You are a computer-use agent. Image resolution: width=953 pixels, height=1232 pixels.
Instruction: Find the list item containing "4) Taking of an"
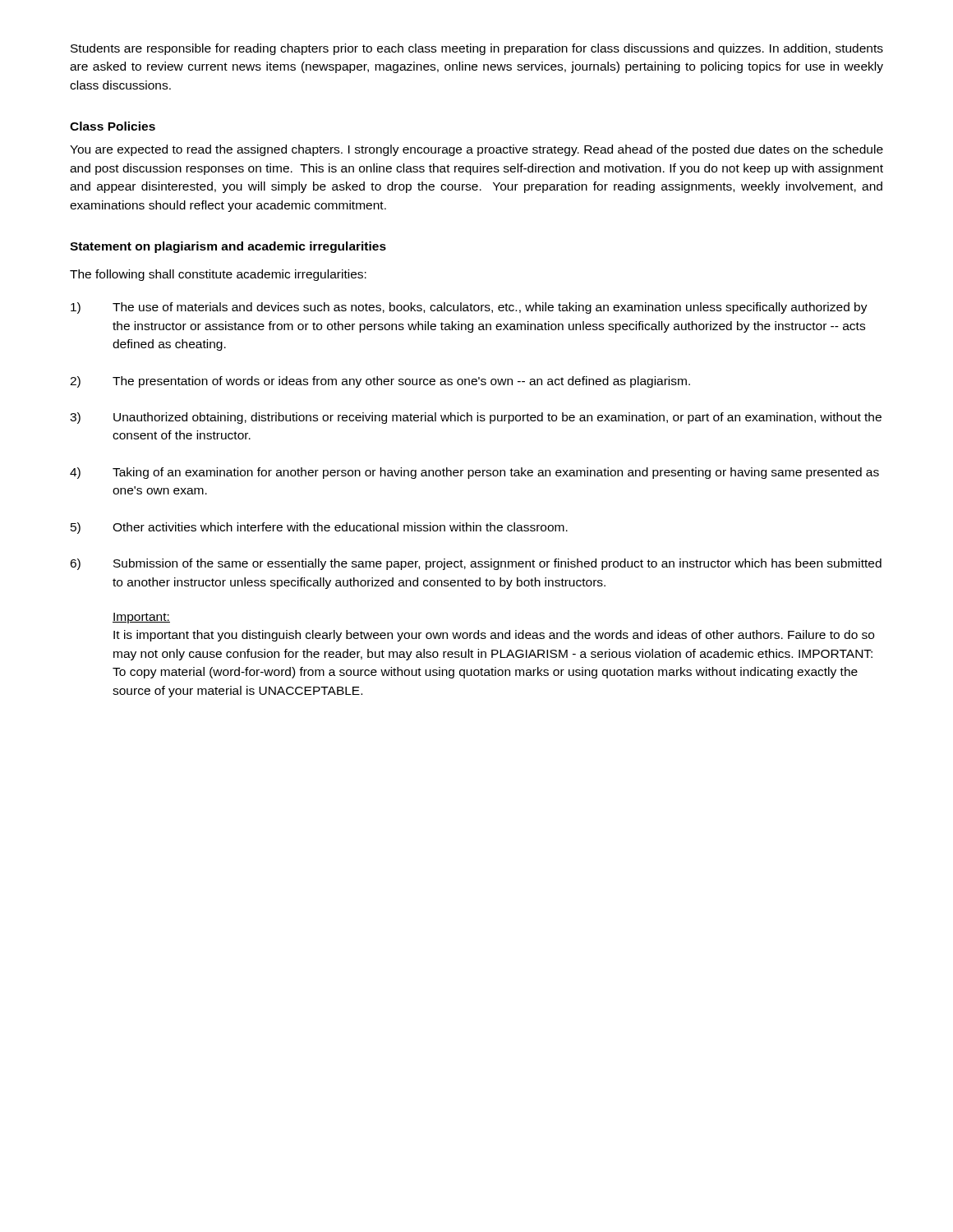tap(476, 482)
